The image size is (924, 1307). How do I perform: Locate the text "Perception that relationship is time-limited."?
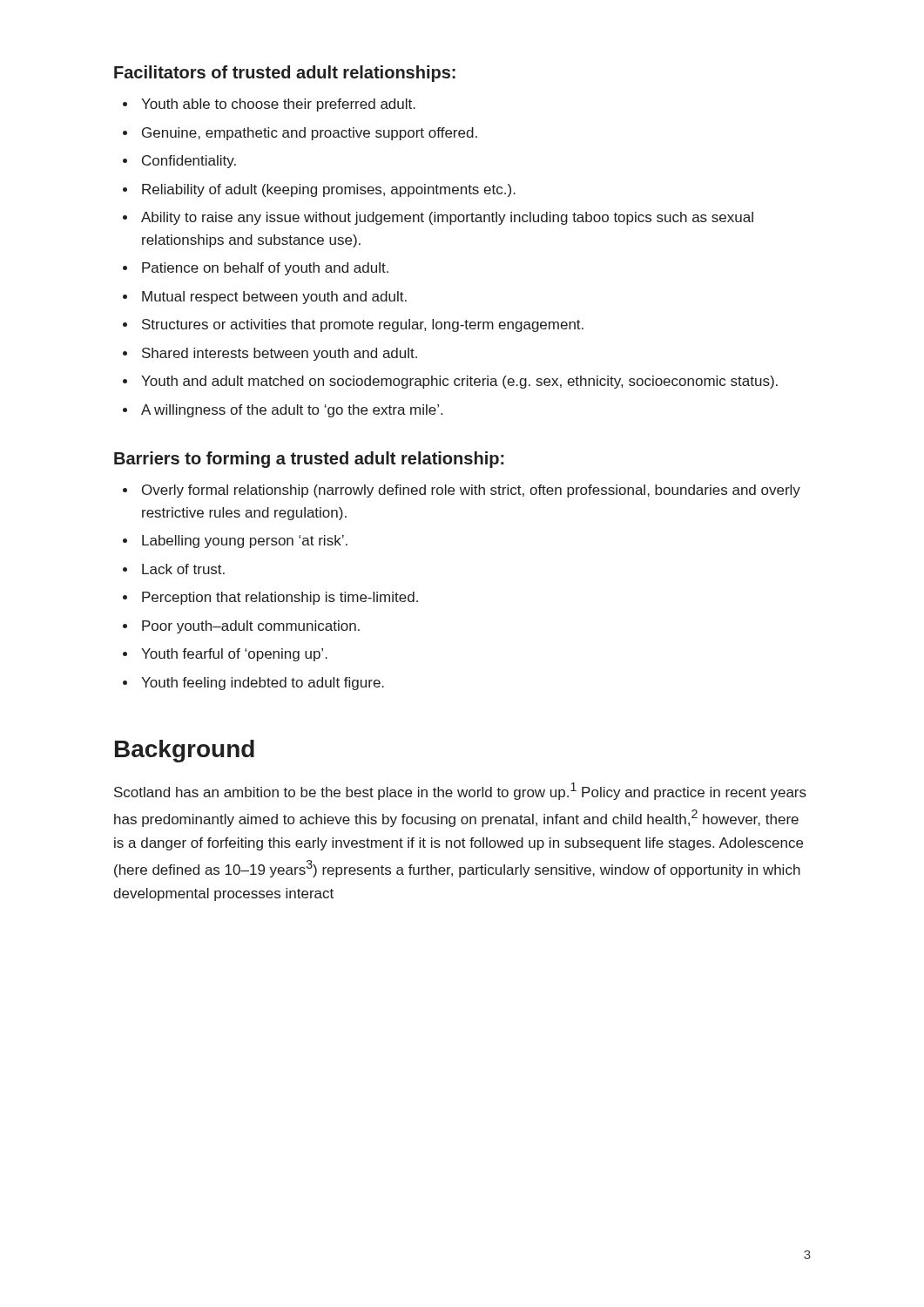pyautogui.click(x=280, y=597)
